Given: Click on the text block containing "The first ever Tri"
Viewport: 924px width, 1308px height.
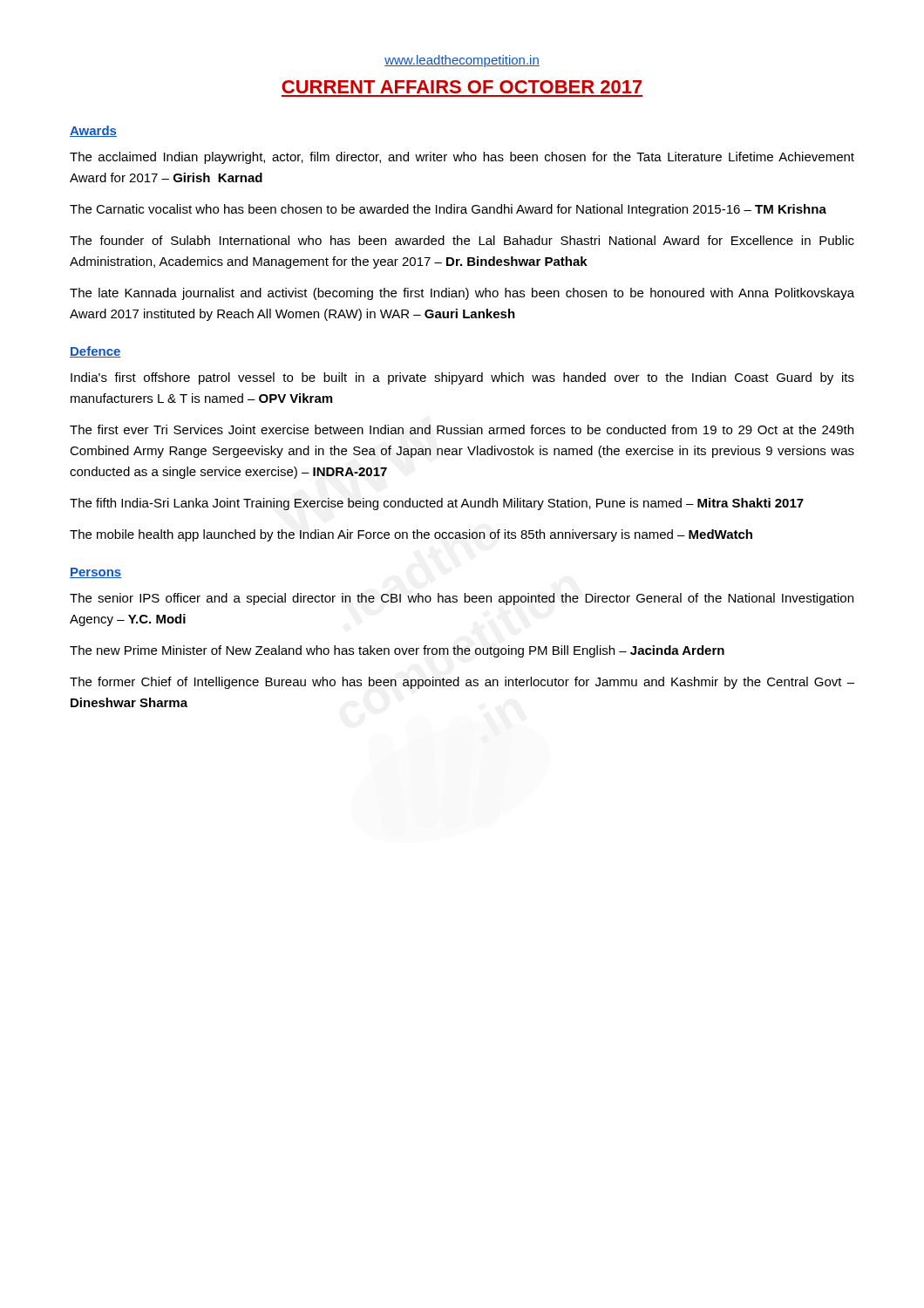Looking at the screenshot, I should tap(462, 450).
